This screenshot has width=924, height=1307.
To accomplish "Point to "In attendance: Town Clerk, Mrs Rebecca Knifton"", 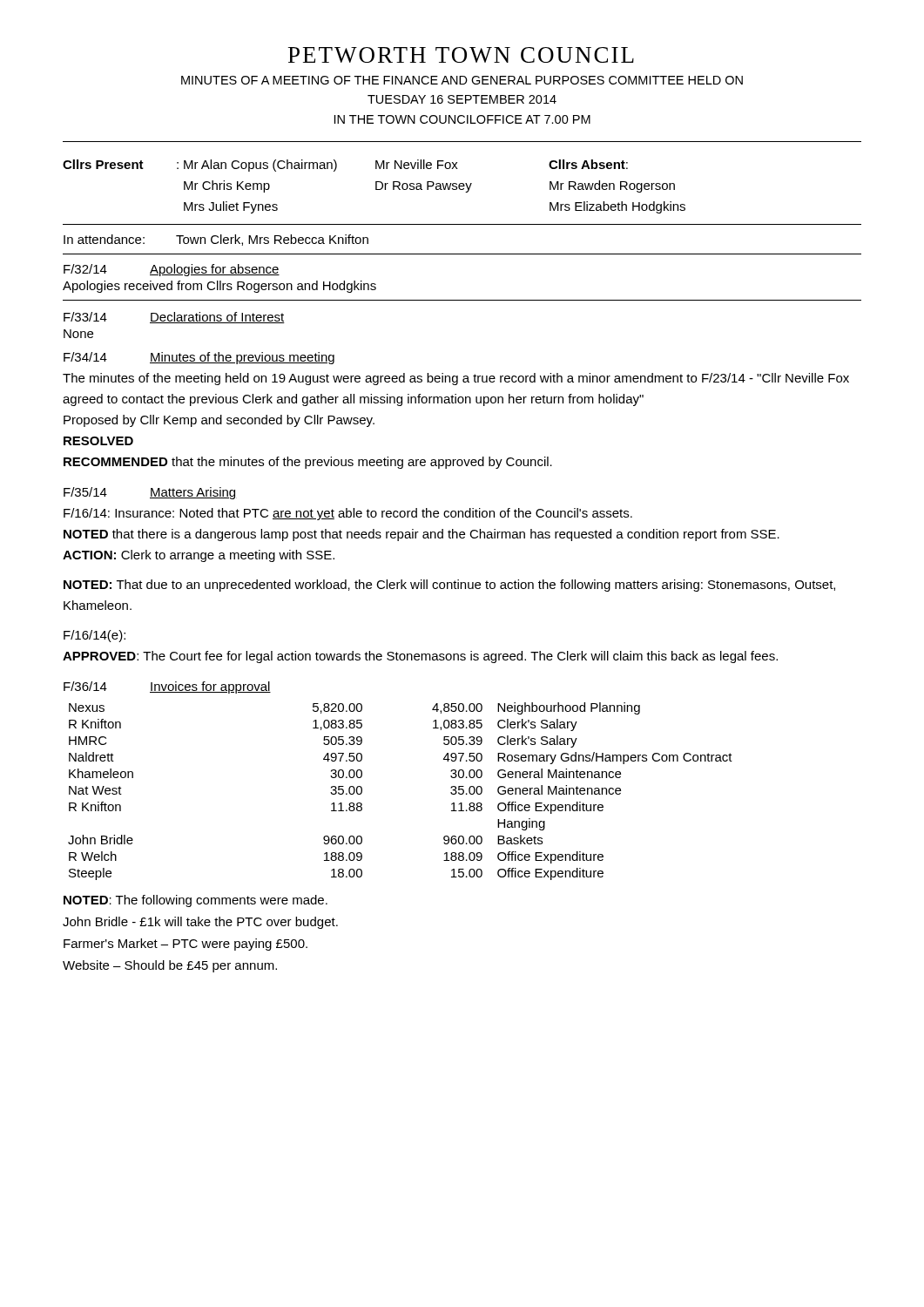I will (x=216, y=240).
